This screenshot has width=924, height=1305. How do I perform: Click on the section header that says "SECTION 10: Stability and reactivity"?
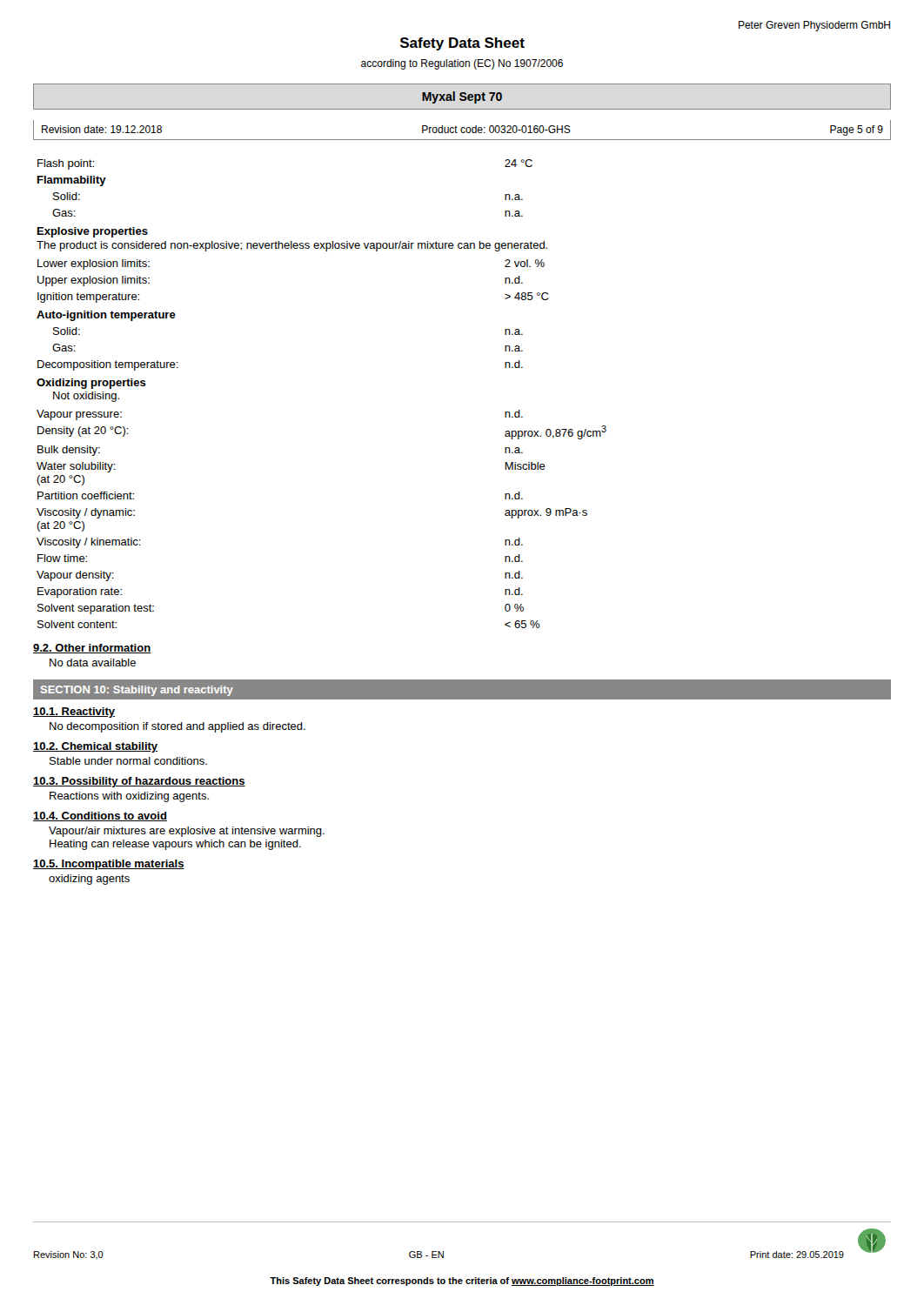point(137,690)
